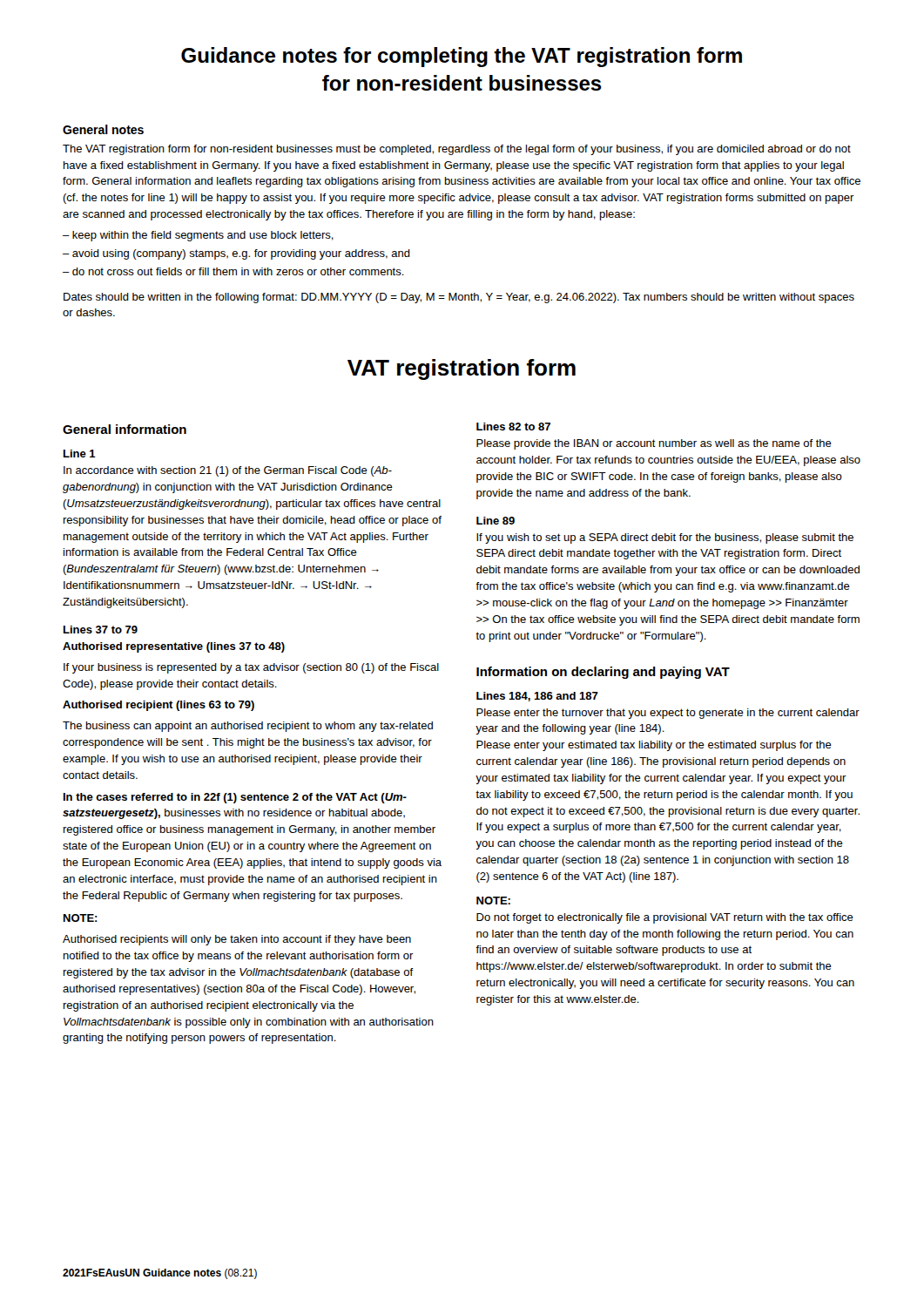Point to the text block starting "Please enter the"
This screenshot has height=1307, width=924.
click(668, 794)
